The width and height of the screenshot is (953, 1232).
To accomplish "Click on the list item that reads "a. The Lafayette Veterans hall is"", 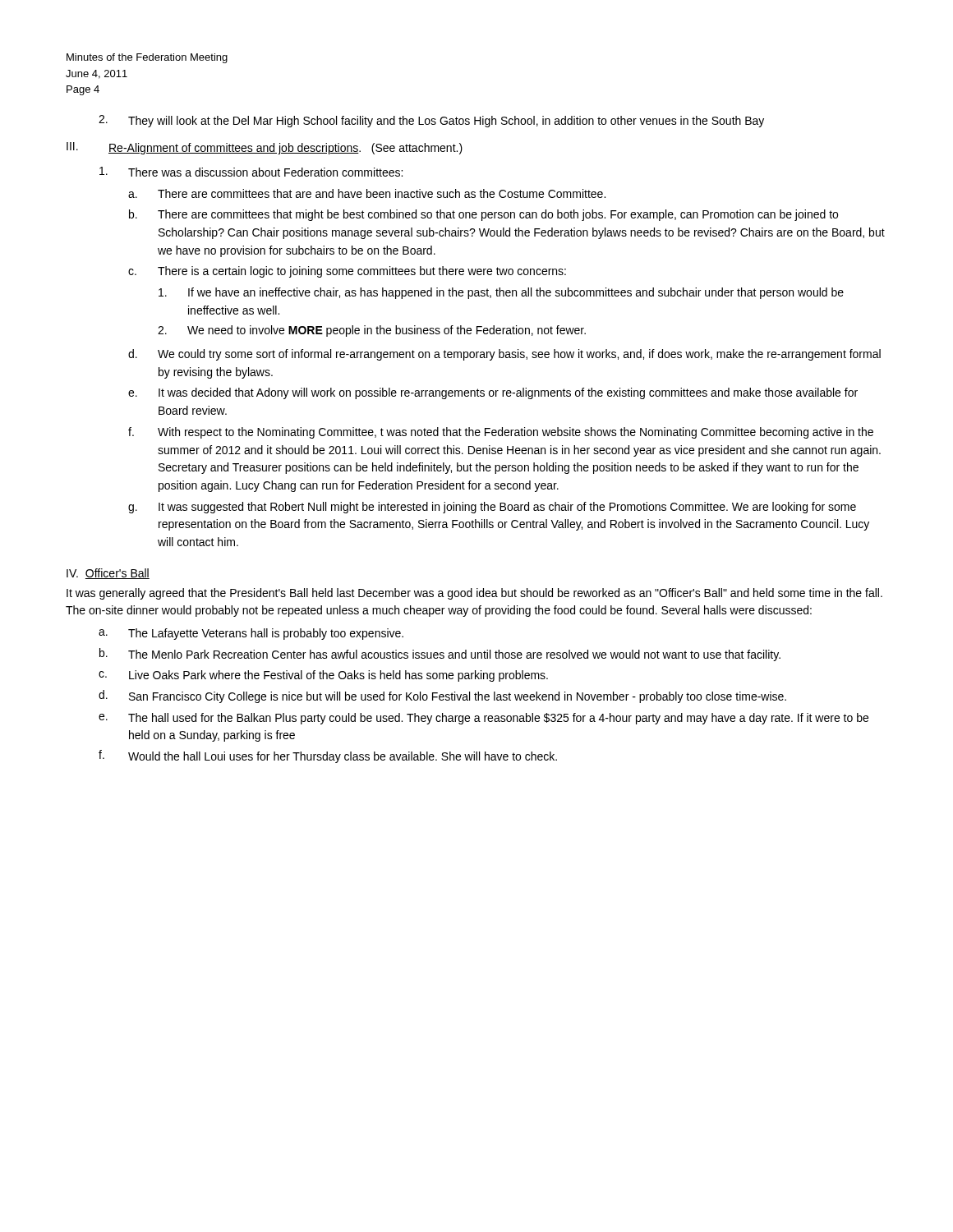I will pos(251,634).
